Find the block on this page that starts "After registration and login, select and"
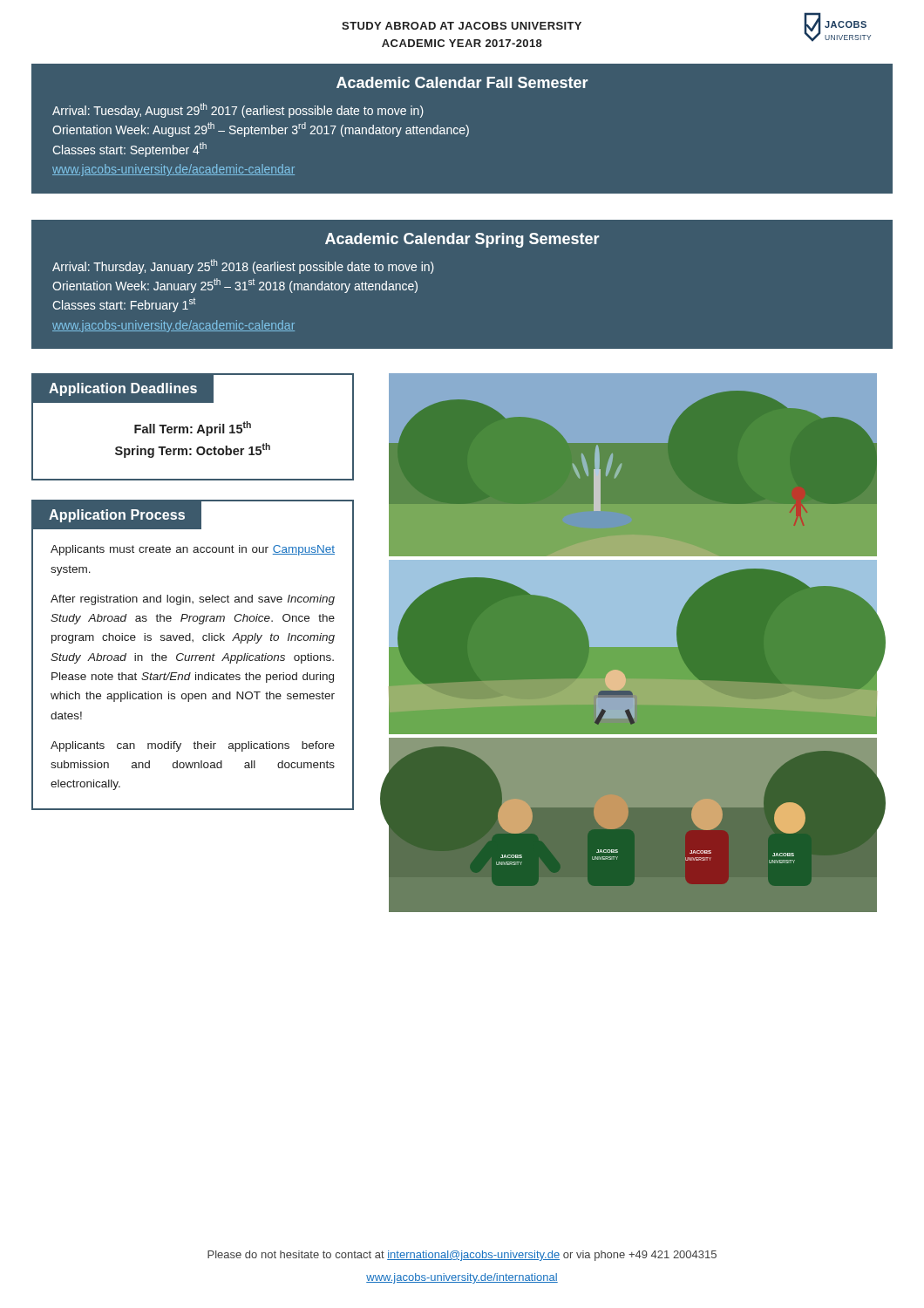The height and width of the screenshot is (1308, 924). [193, 657]
